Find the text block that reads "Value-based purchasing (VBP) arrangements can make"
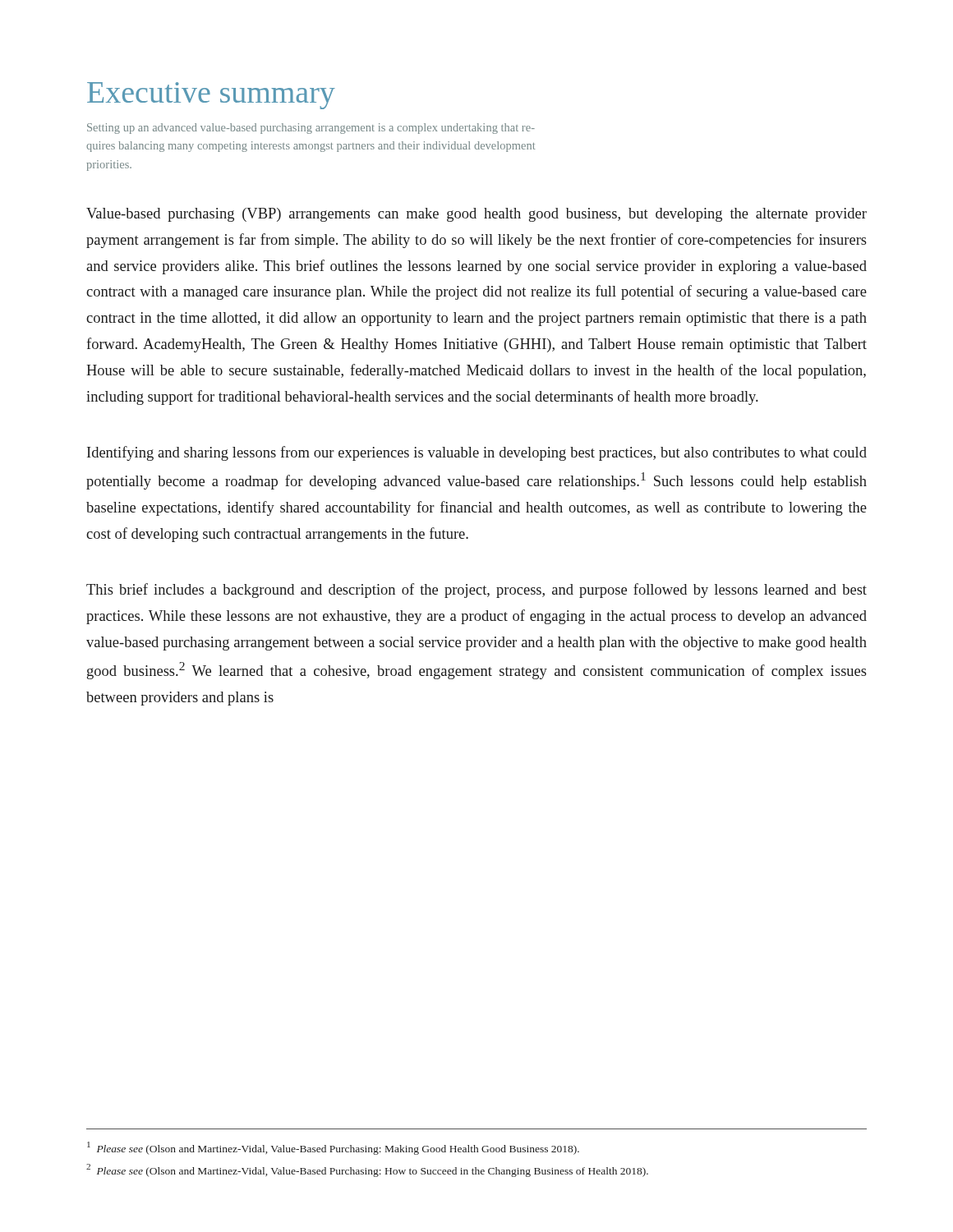The width and height of the screenshot is (953, 1232). click(x=476, y=306)
